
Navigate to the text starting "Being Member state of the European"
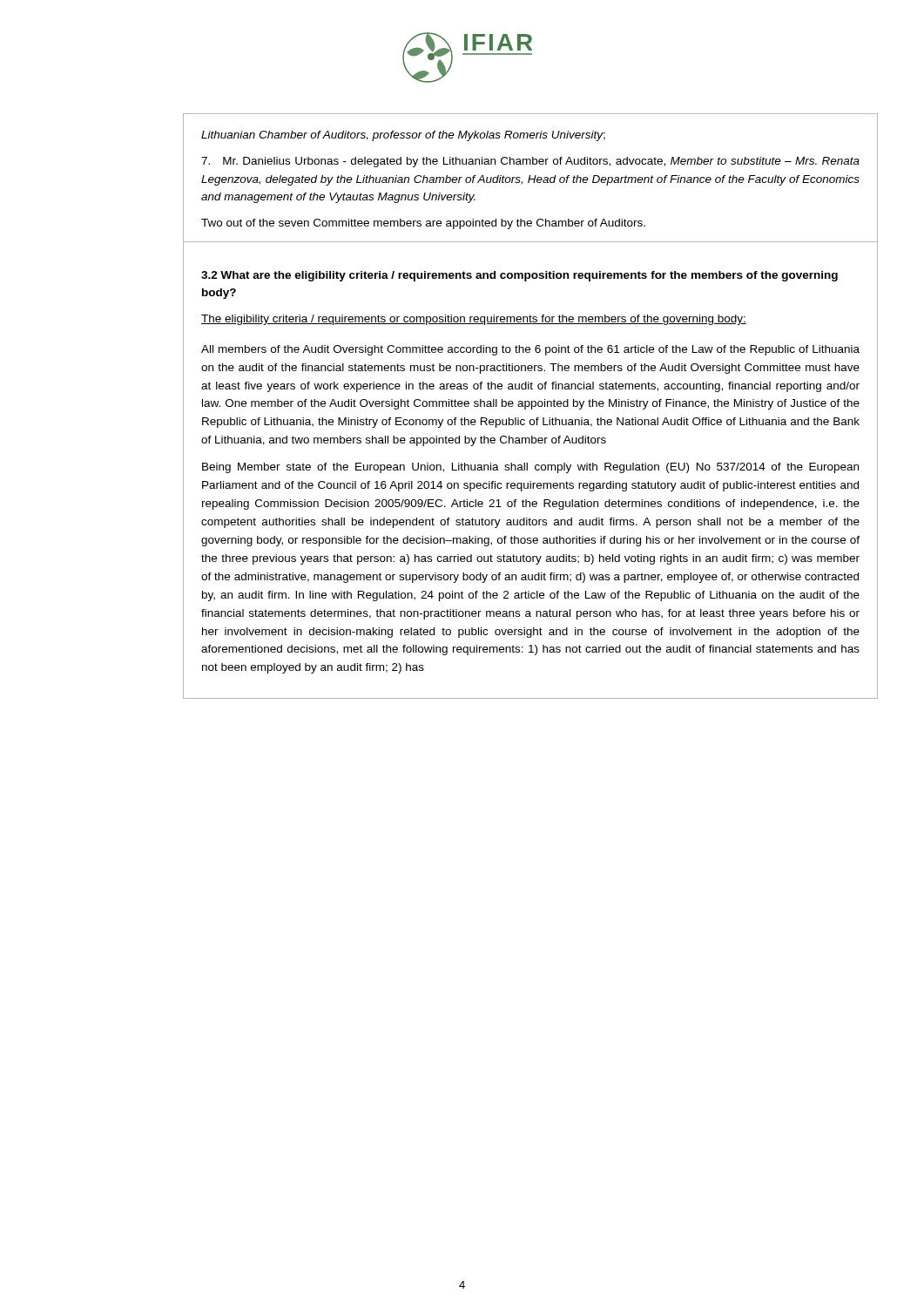click(x=530, y=567)
